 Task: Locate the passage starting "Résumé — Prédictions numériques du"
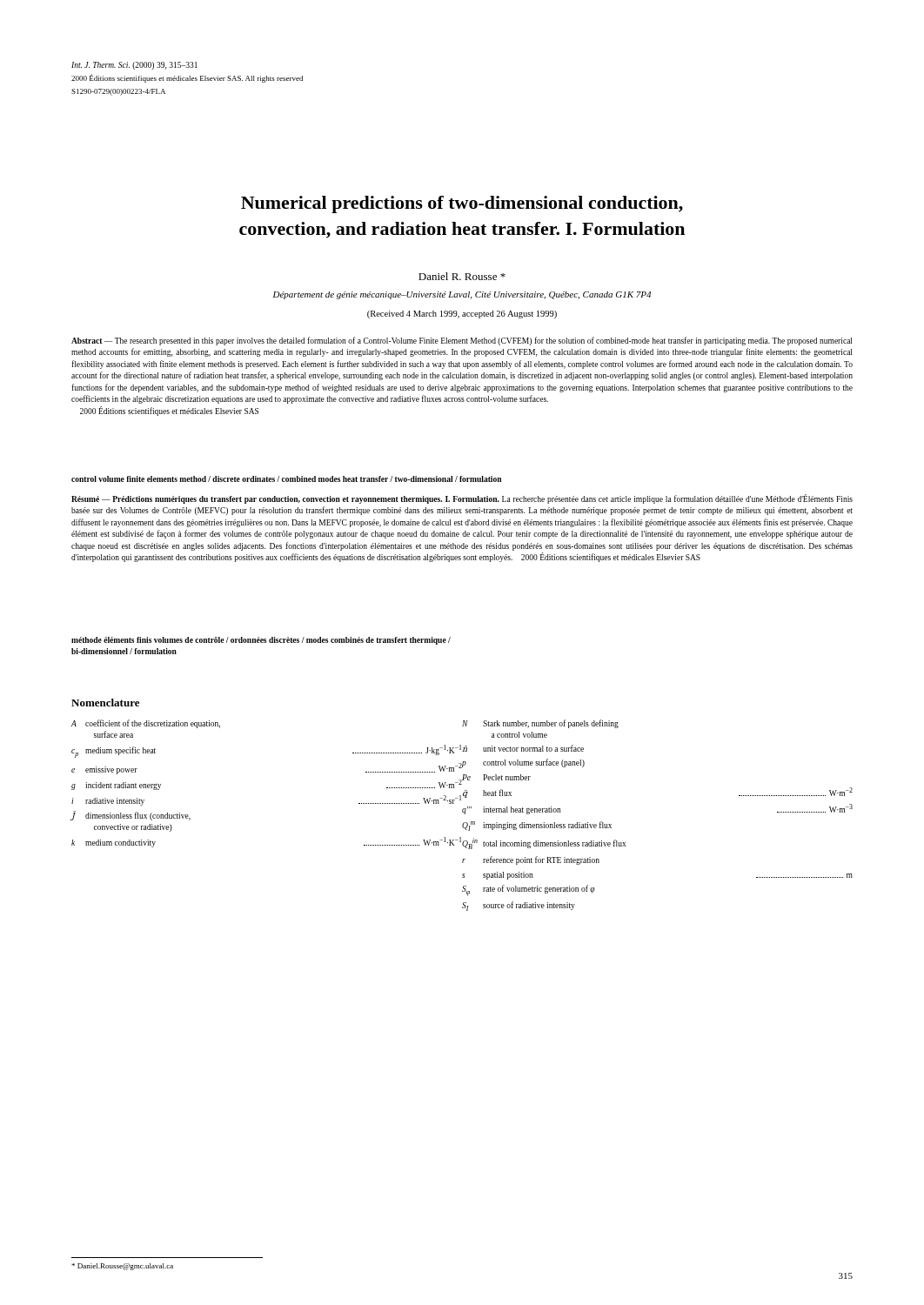point(462,529)
